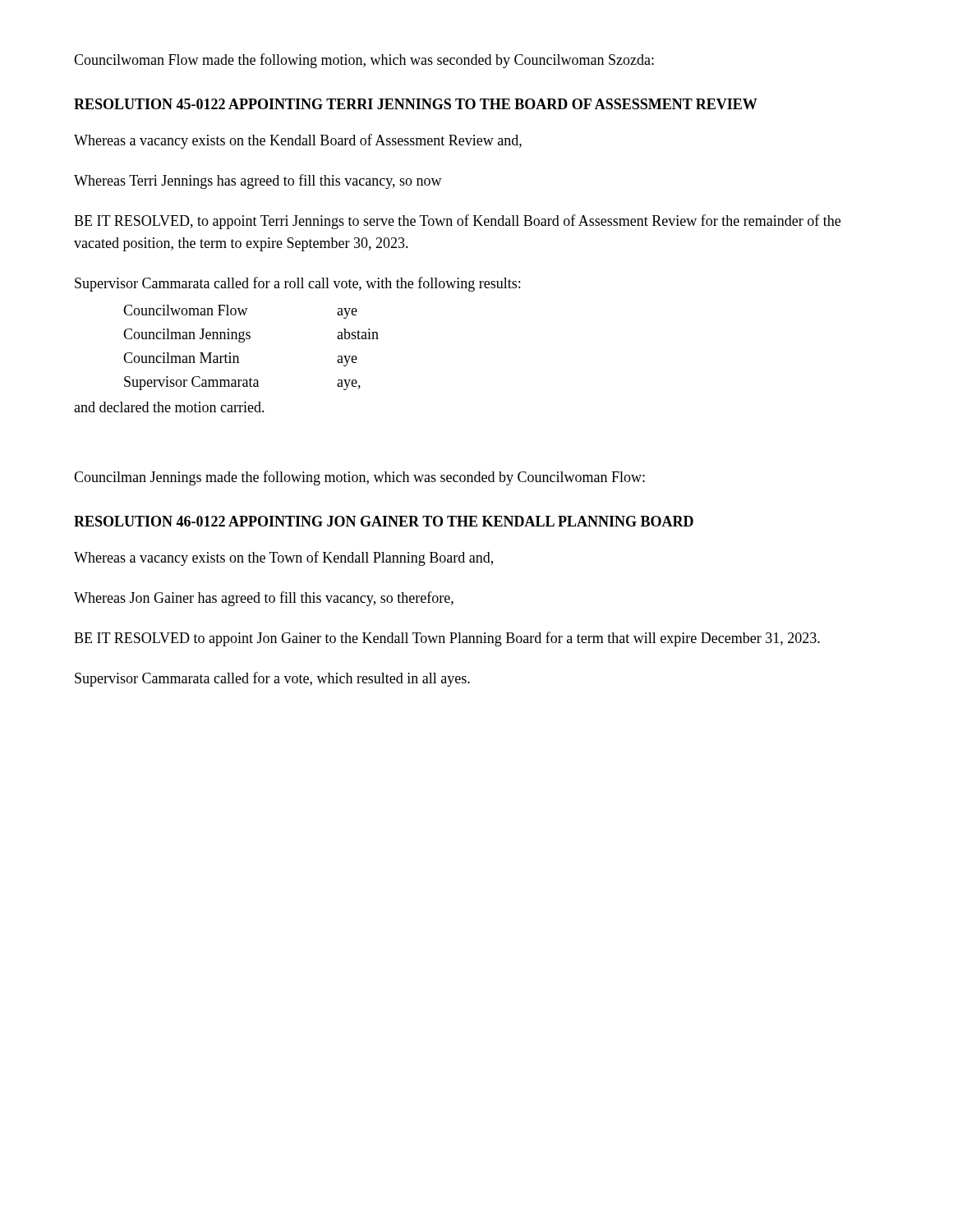Point to the block beginning "Whereas Jon Gainer has"
This screenshot has width=953, height=1232.
[x=264, y=598]
